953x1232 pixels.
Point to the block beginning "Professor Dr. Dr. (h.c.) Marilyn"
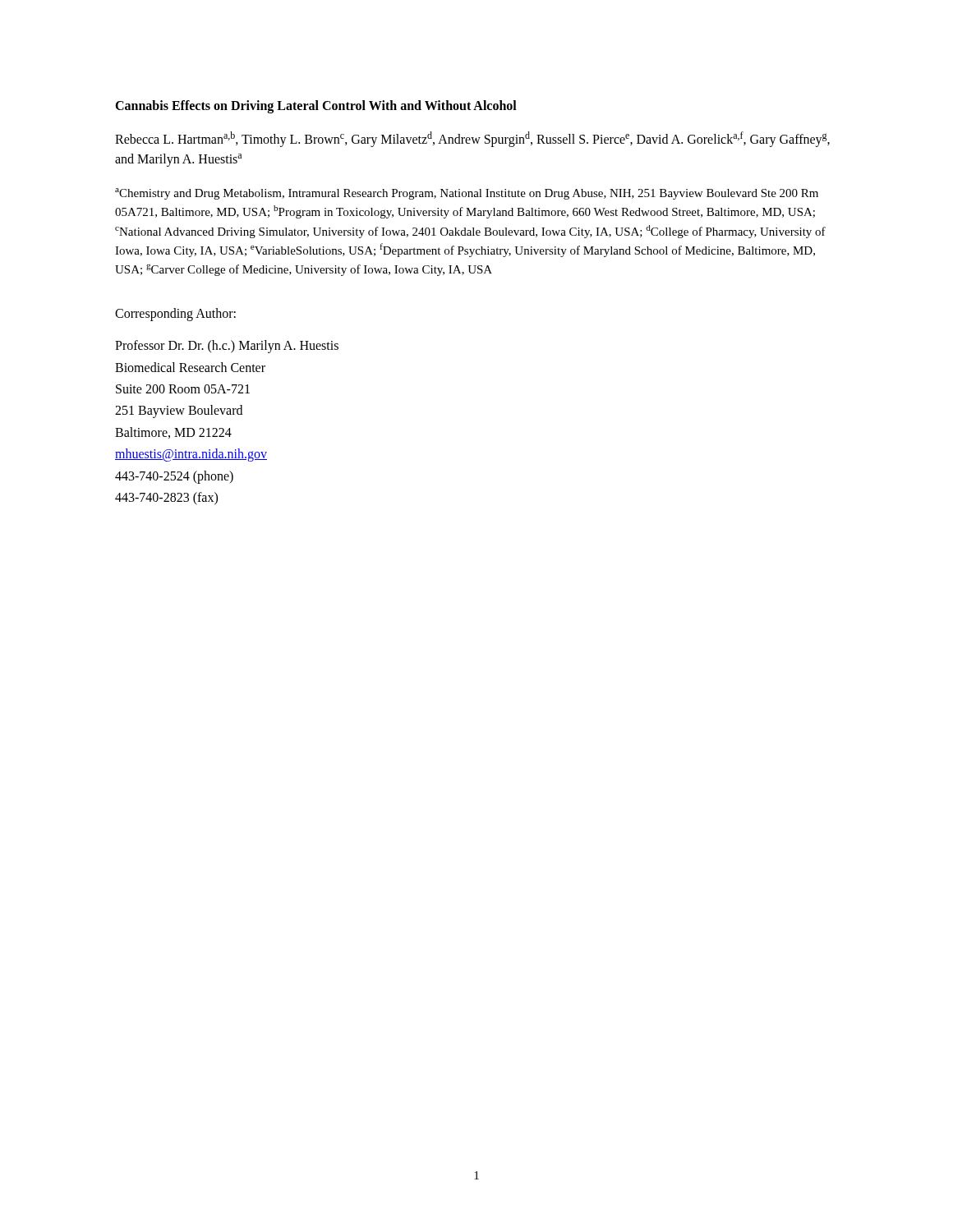pos(227,421)
